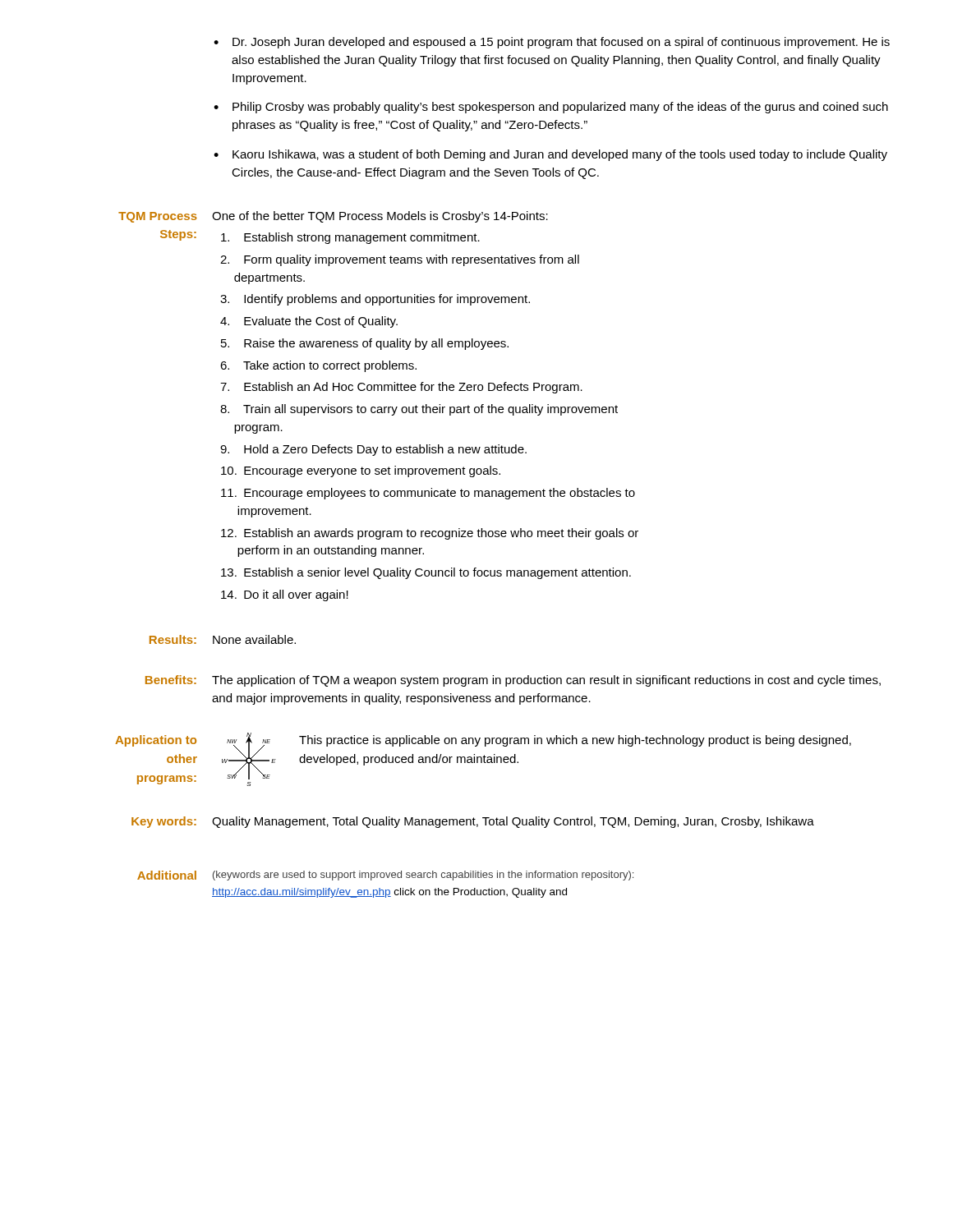The width and height of the screenshot is (953, 1232).
Task: Find the list item that reads "10. Encourage everyone to set improvement"
Action: tap(361, 471)
